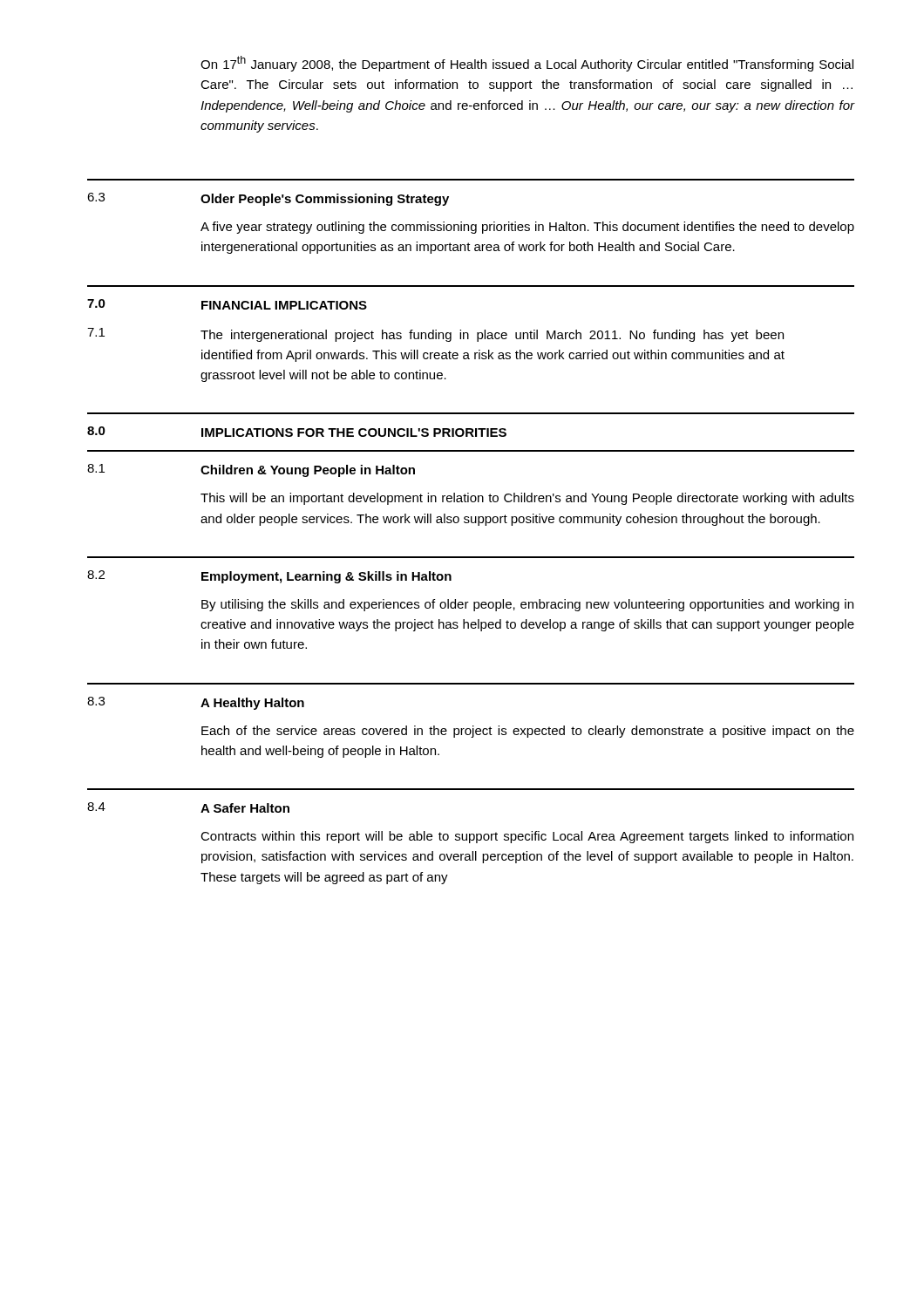Point to the text block starting "On 17th January 2008, the Department of Health"
Viewport: 924px width, 1308px height.
click(x=527, y=93)
